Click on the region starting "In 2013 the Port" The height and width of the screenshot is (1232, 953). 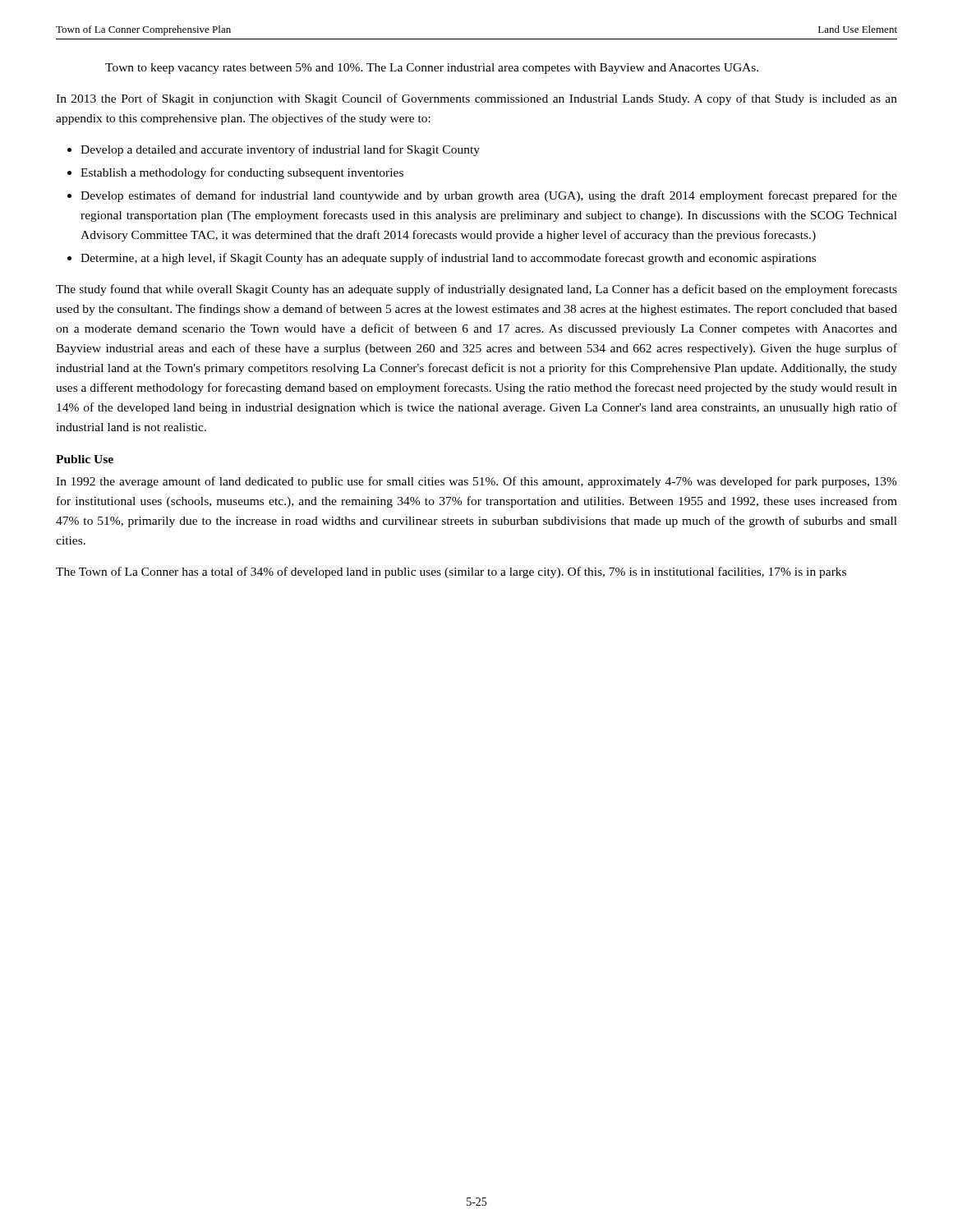[x=476, y=108]
